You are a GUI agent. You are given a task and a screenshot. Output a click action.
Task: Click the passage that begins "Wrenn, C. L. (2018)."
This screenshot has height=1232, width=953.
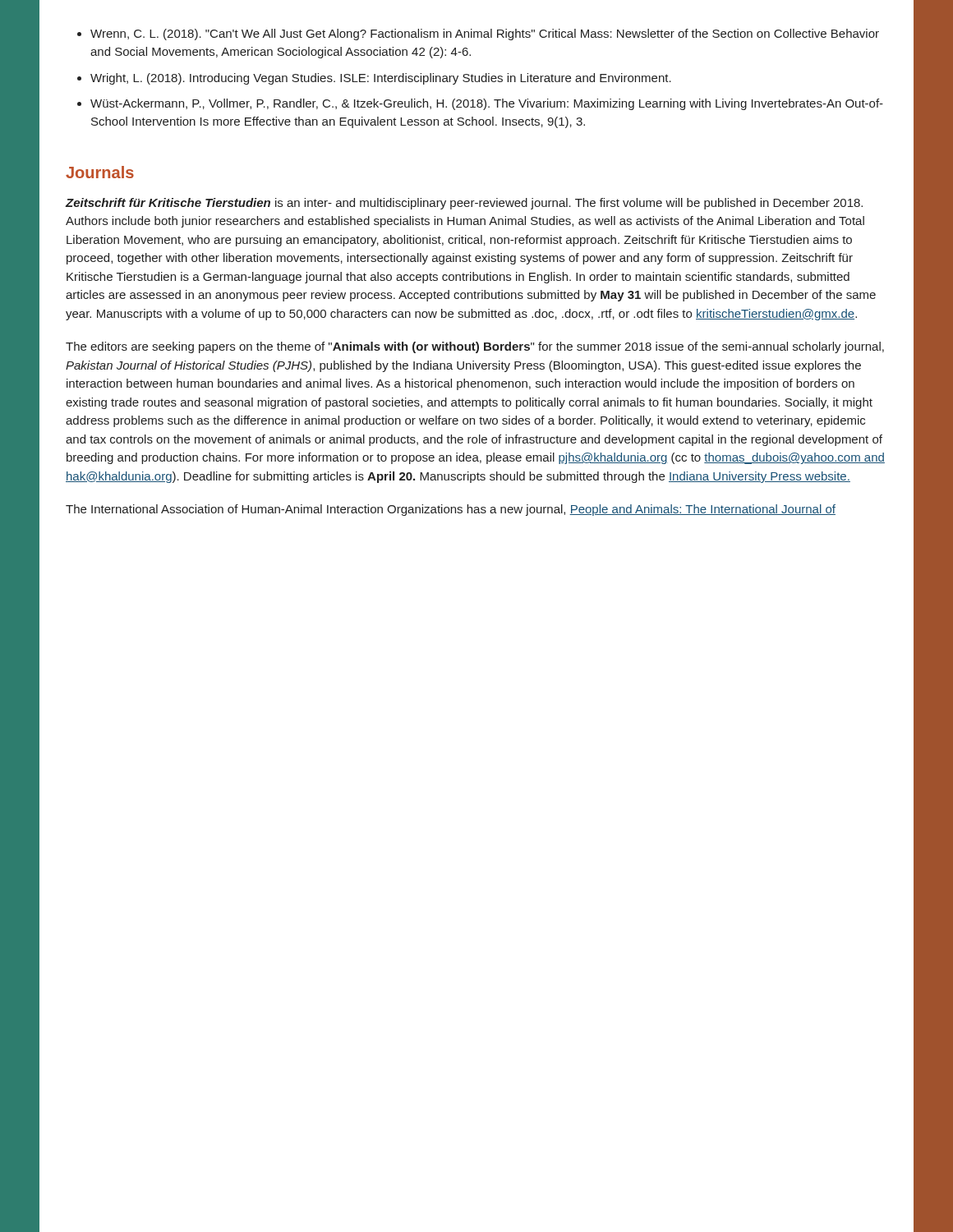point(489,43)
